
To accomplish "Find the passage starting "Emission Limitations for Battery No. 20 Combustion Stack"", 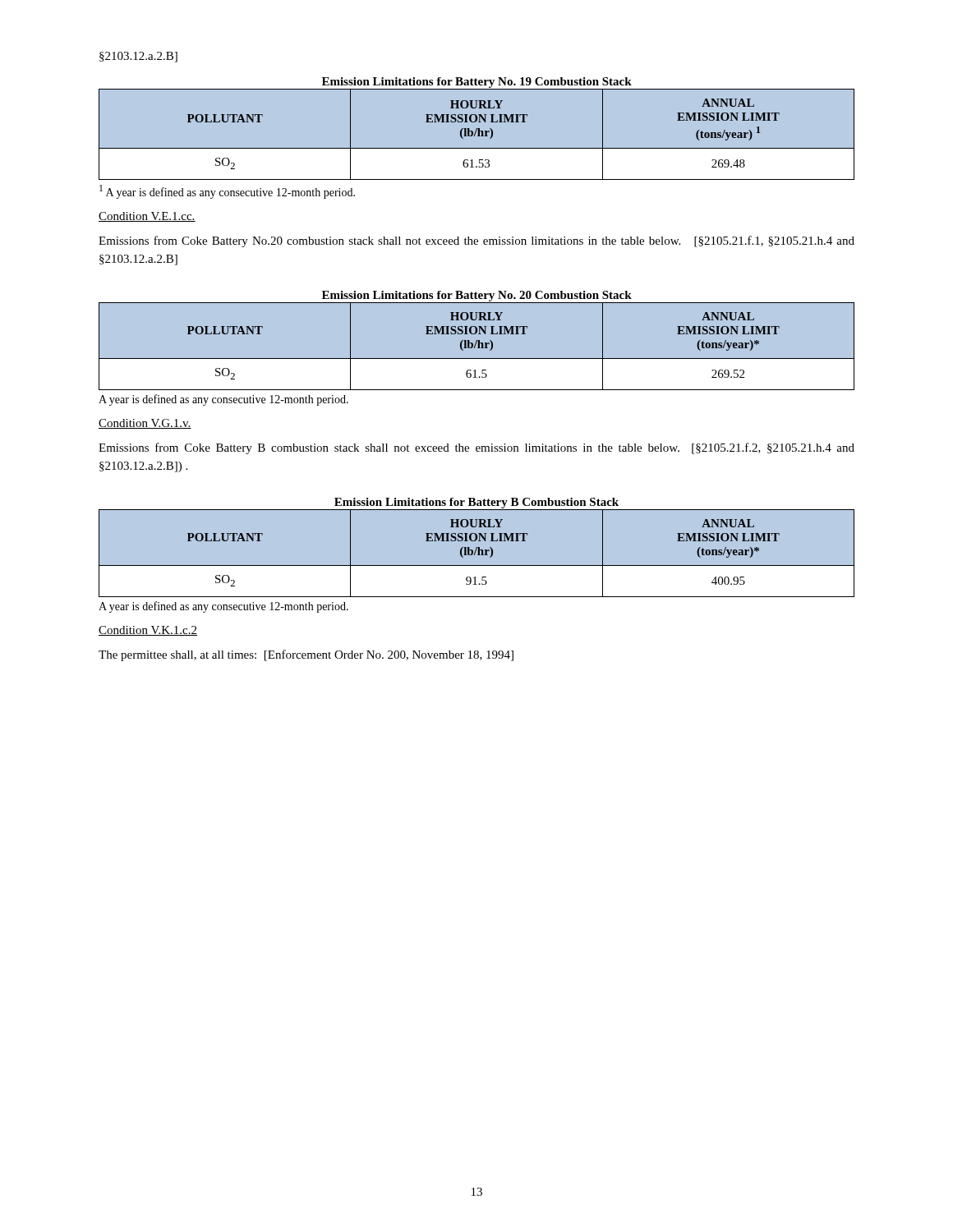I will point(476,295).
